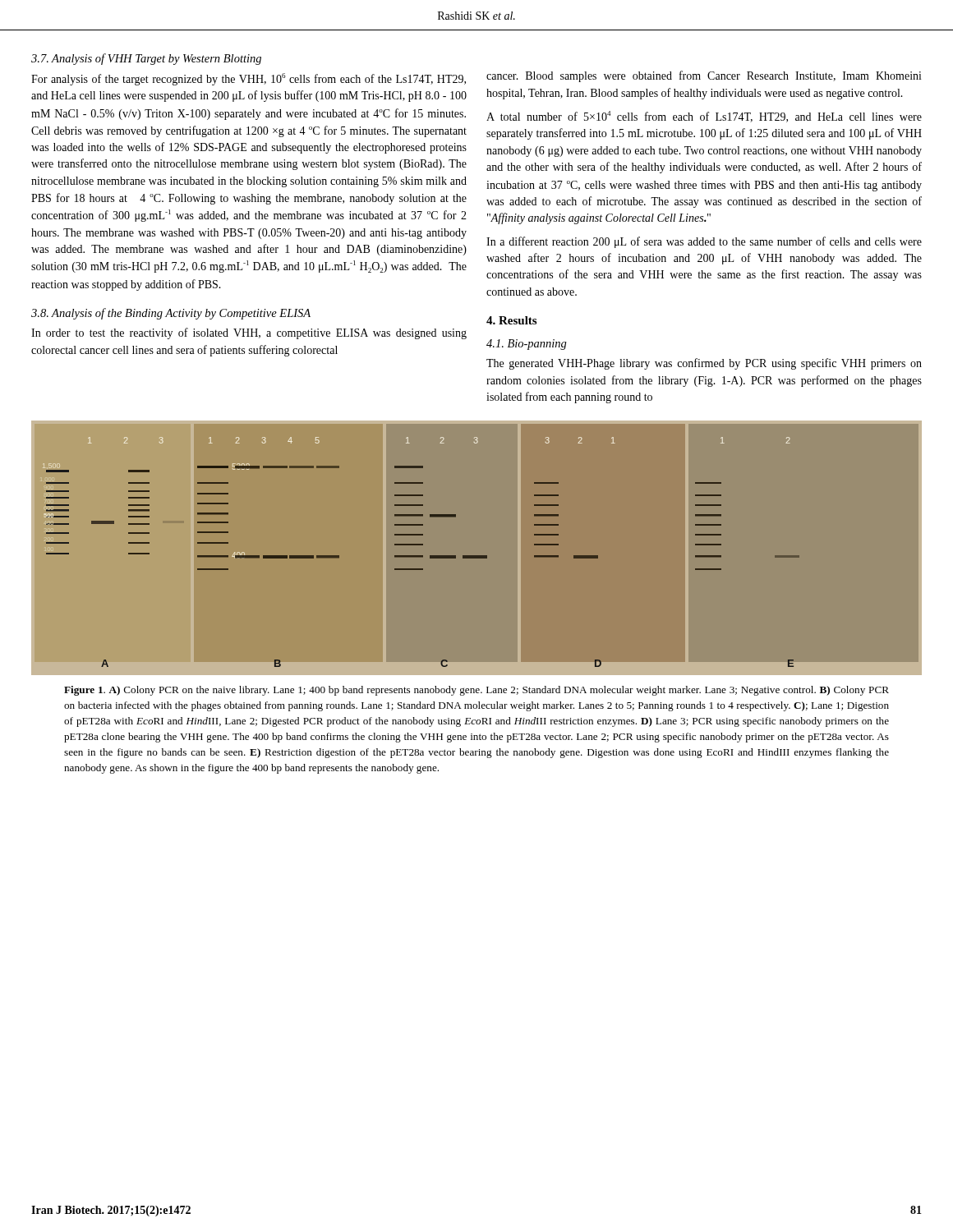
Task: Select the text block starting "For analysis of the target"
Action: [249, 181]
